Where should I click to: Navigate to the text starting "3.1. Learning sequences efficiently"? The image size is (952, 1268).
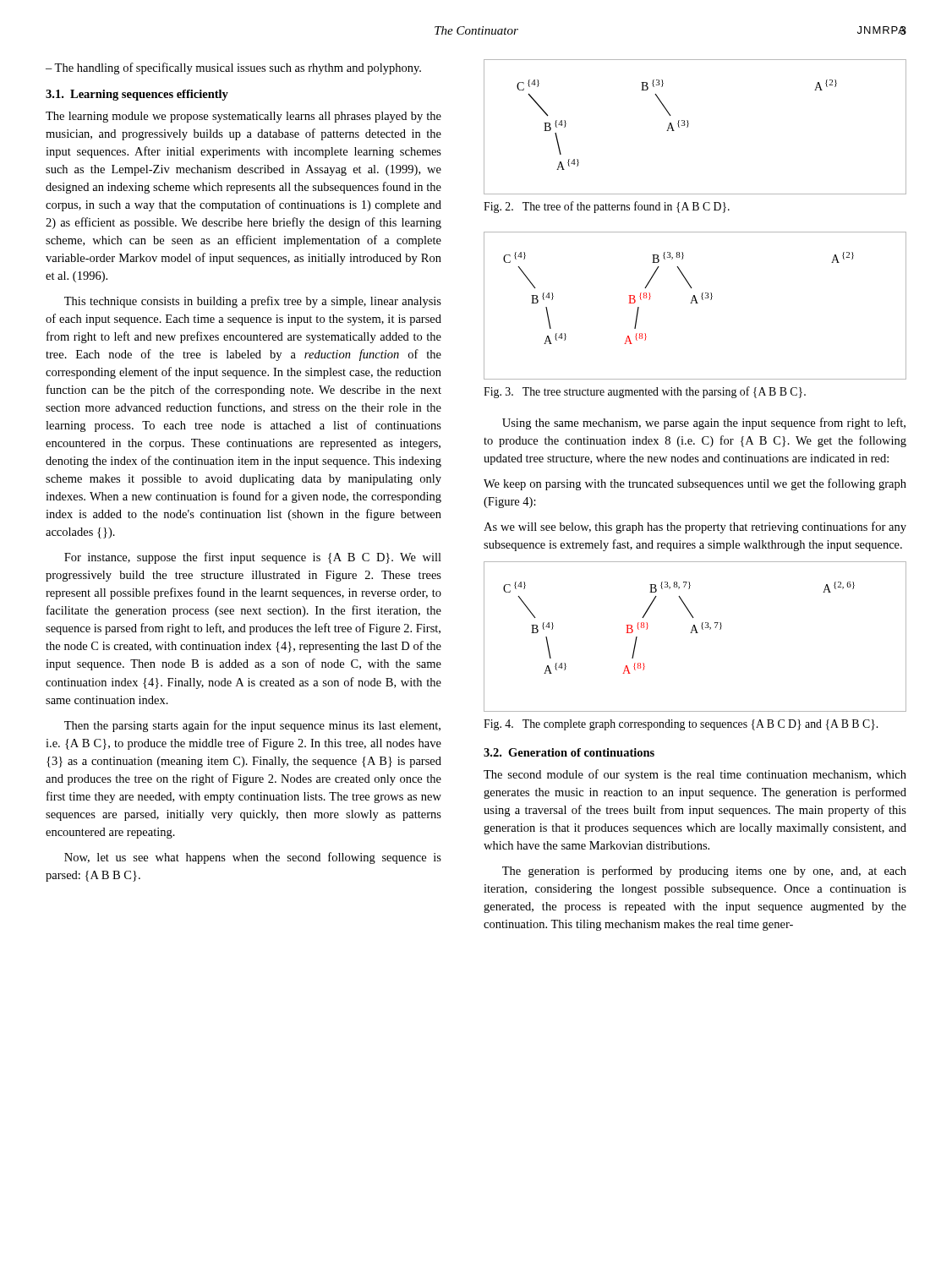click(137, 94)
